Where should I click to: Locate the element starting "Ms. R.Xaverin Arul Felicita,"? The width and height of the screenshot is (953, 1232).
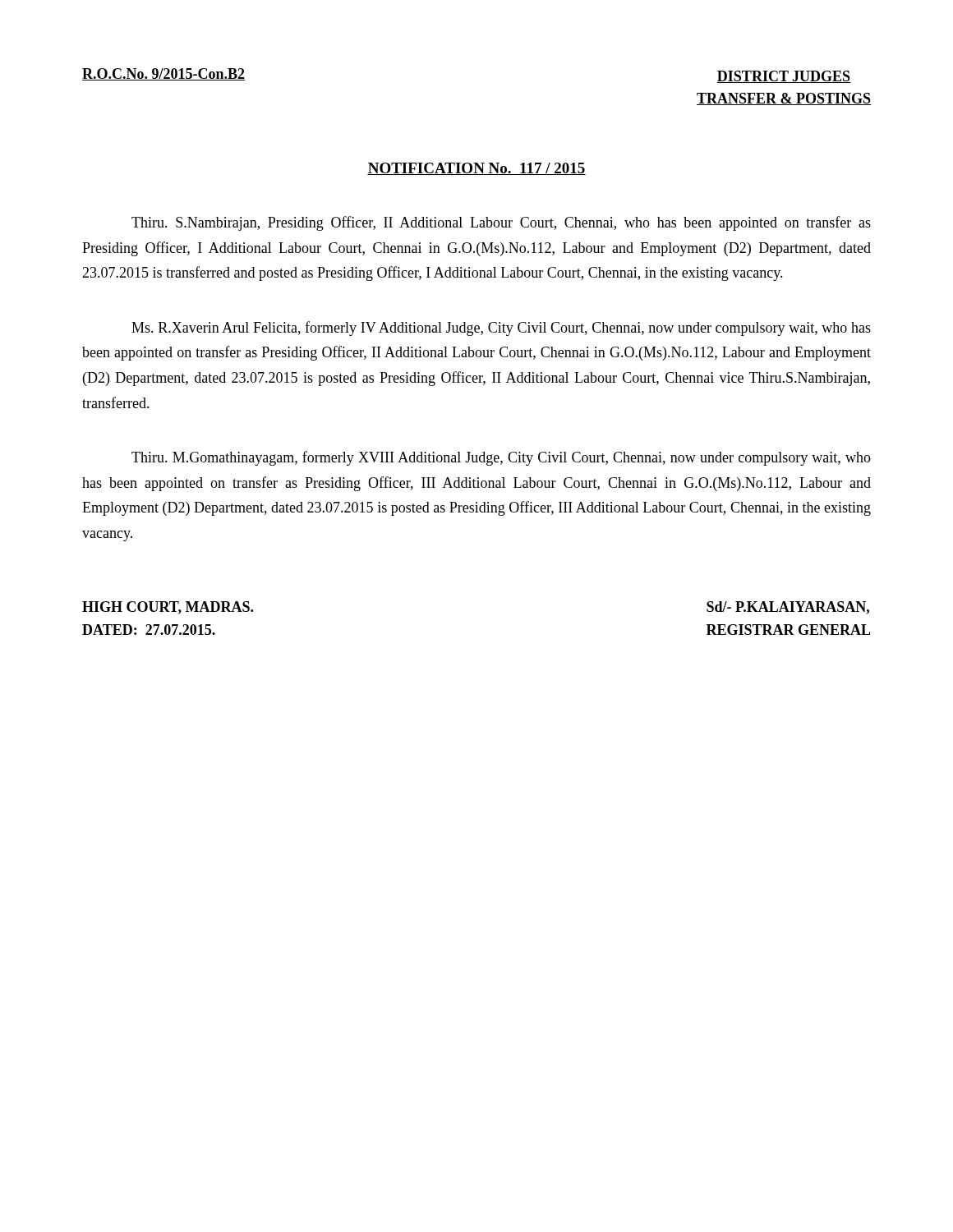click(x=476, y=365)
